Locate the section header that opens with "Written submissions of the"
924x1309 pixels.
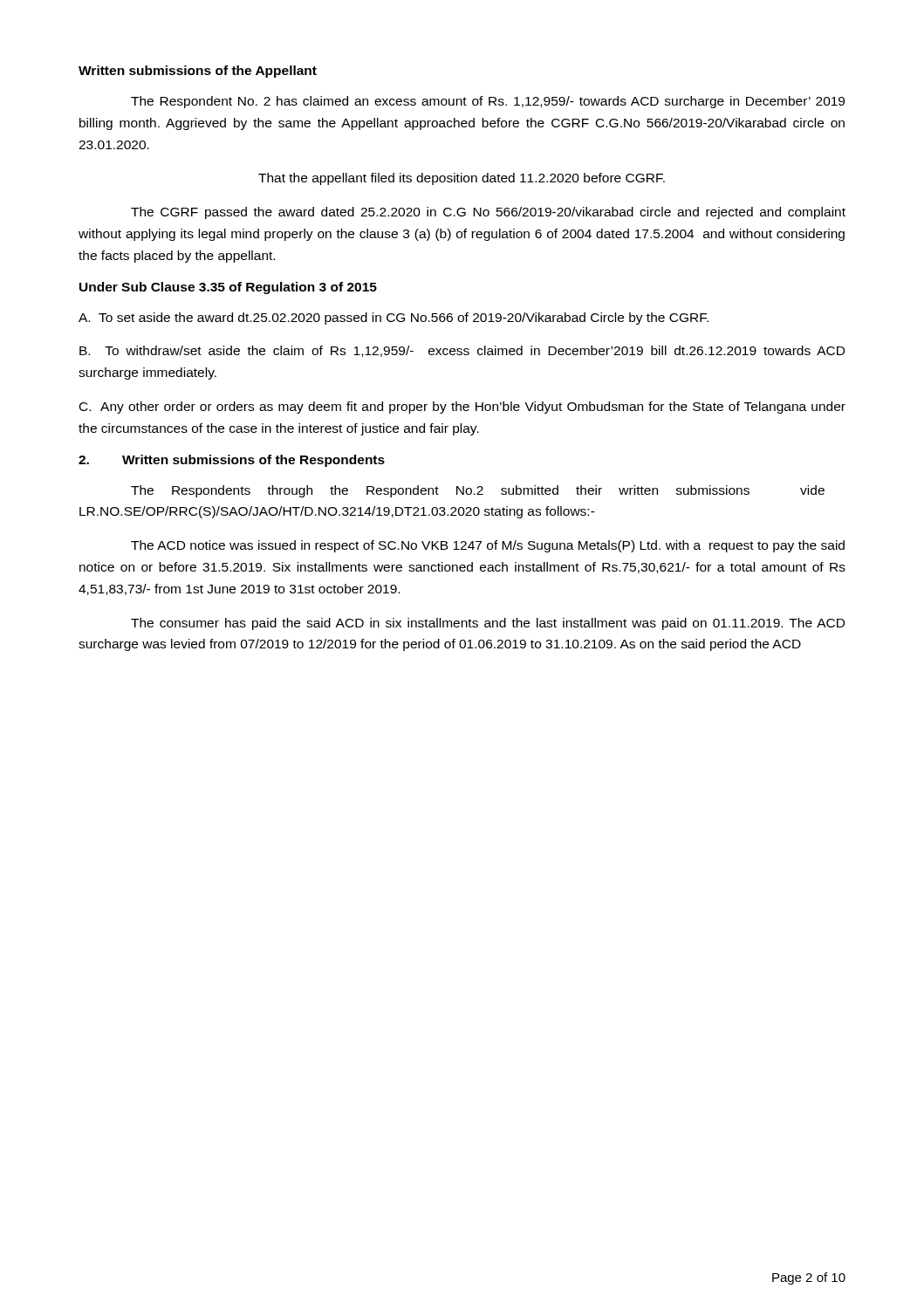[x=198, y=70]
